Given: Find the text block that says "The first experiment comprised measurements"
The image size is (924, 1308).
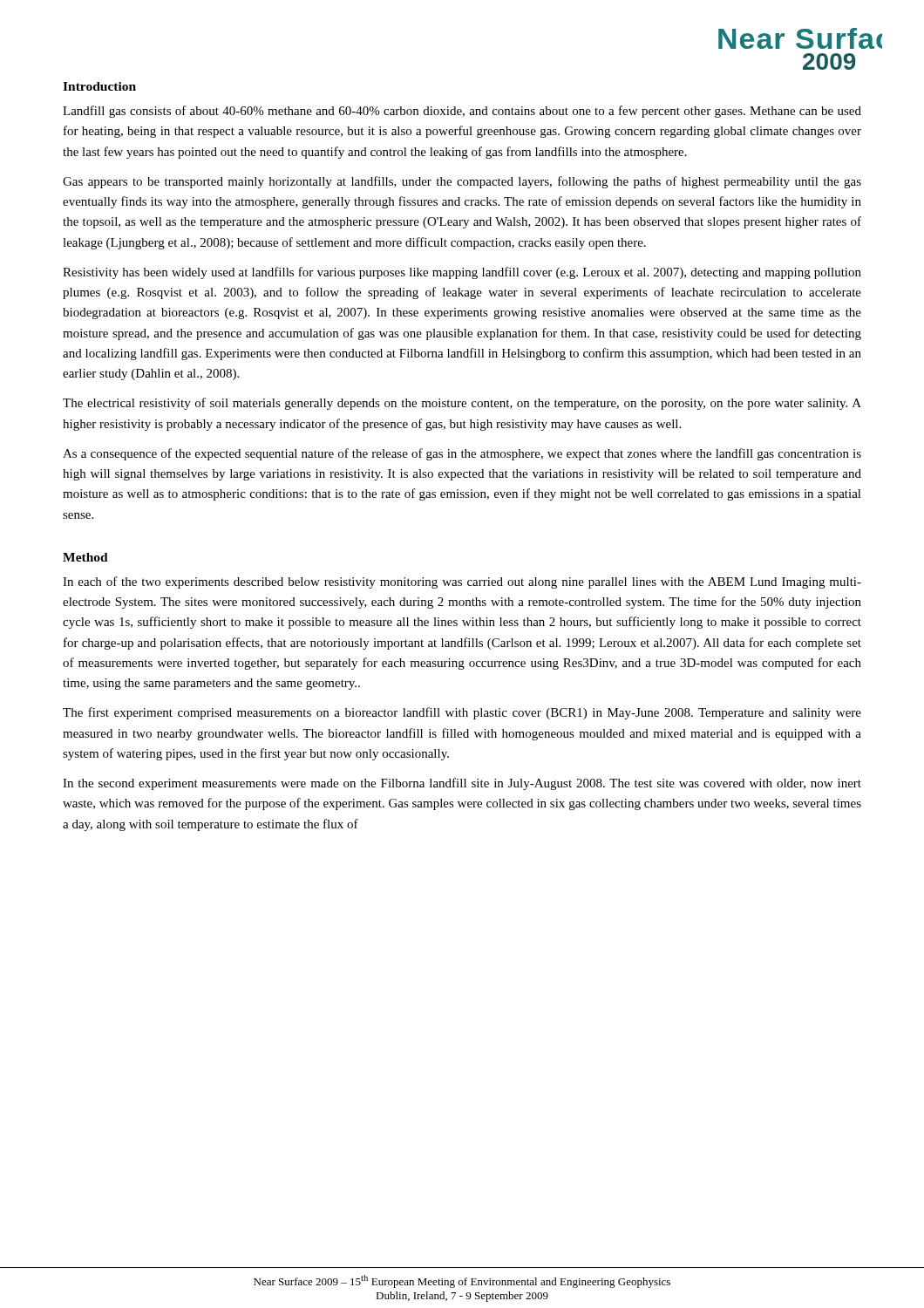Looking at the screenshot, I should tap(462, 733).
